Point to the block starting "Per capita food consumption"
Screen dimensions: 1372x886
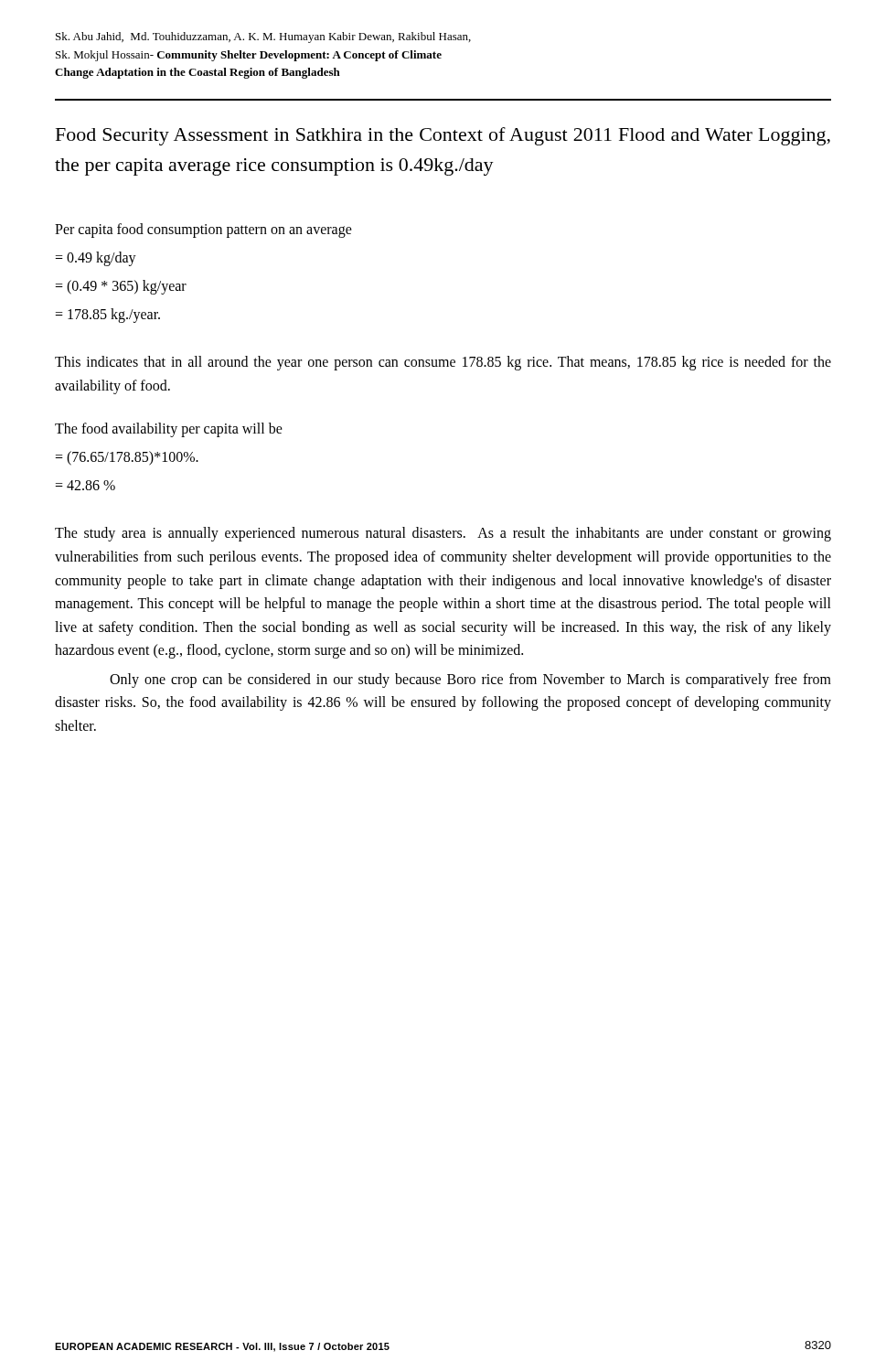click(x=203, y=230)
